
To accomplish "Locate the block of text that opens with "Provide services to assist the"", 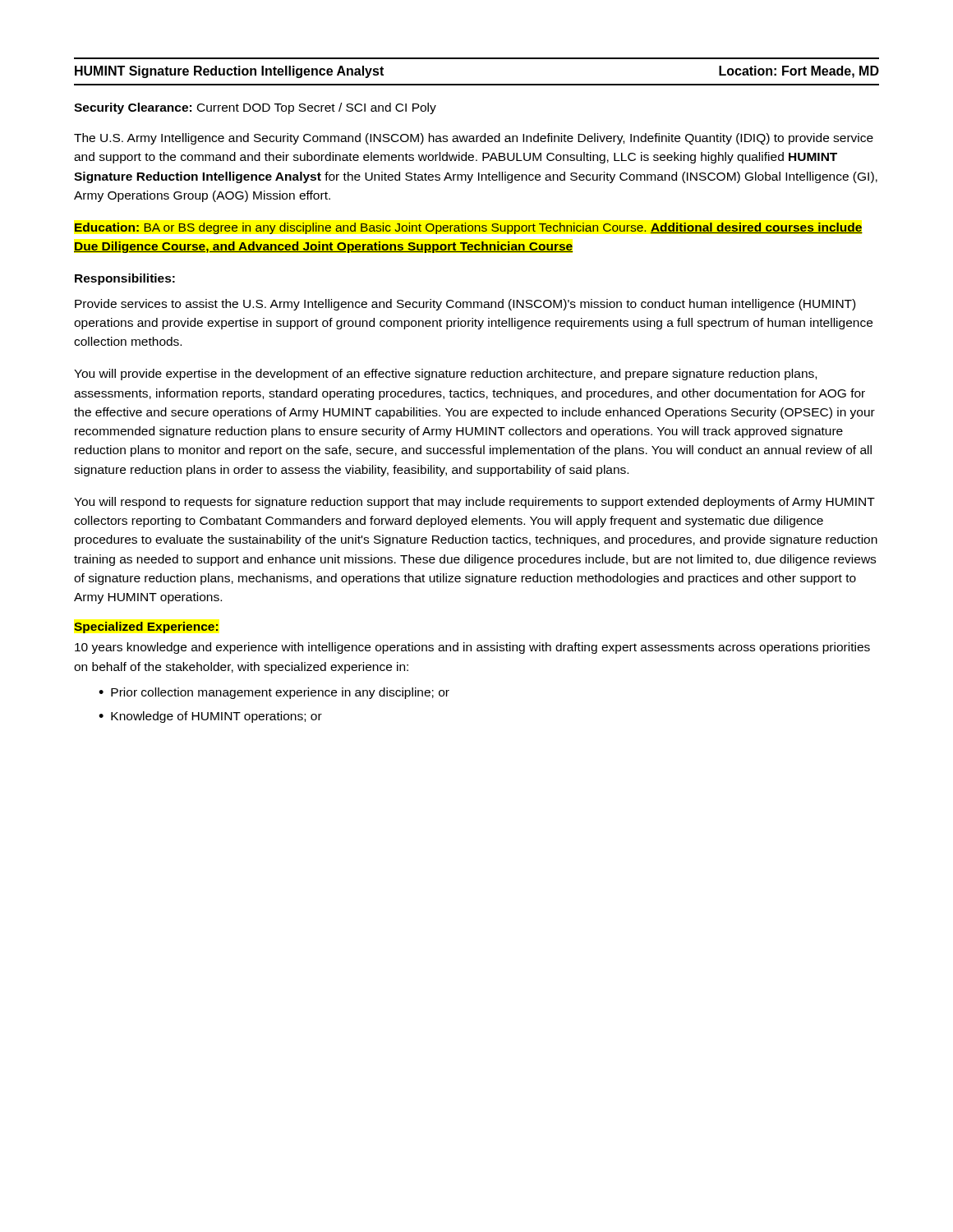I will point(474,322).
